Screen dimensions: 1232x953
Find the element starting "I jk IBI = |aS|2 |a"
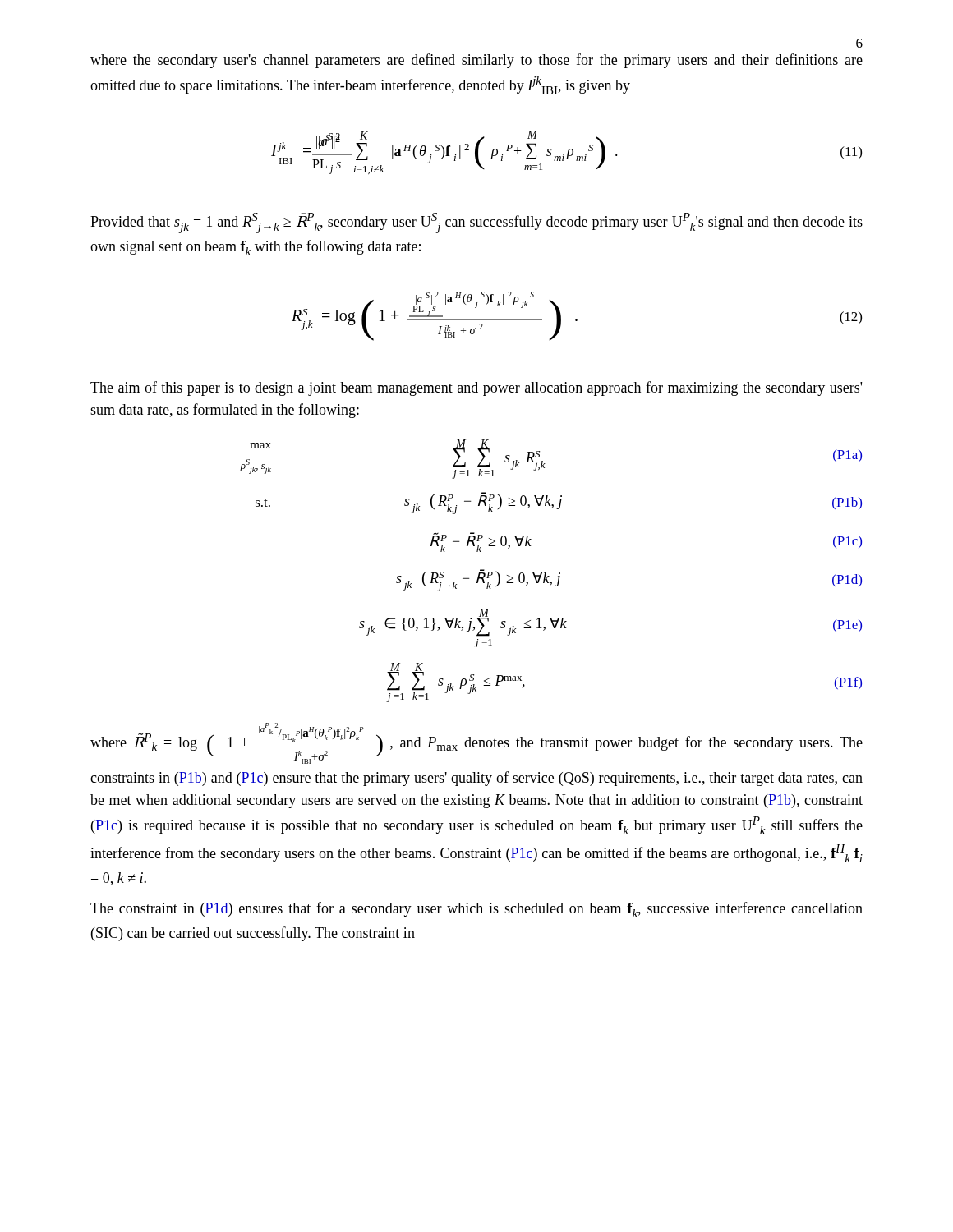pos(476,152)
